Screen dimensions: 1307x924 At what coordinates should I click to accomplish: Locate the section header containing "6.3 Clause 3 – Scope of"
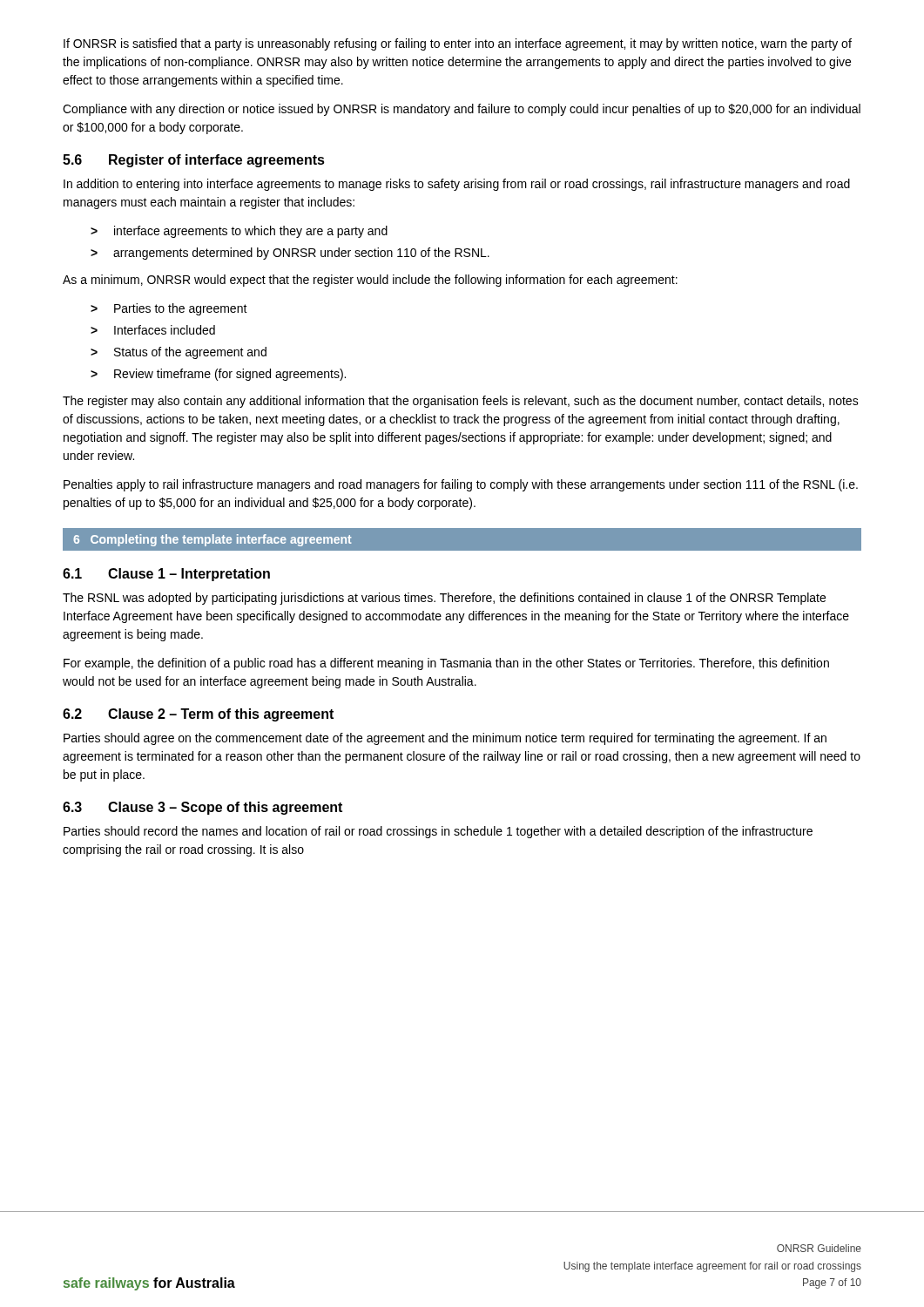point(203,808)
